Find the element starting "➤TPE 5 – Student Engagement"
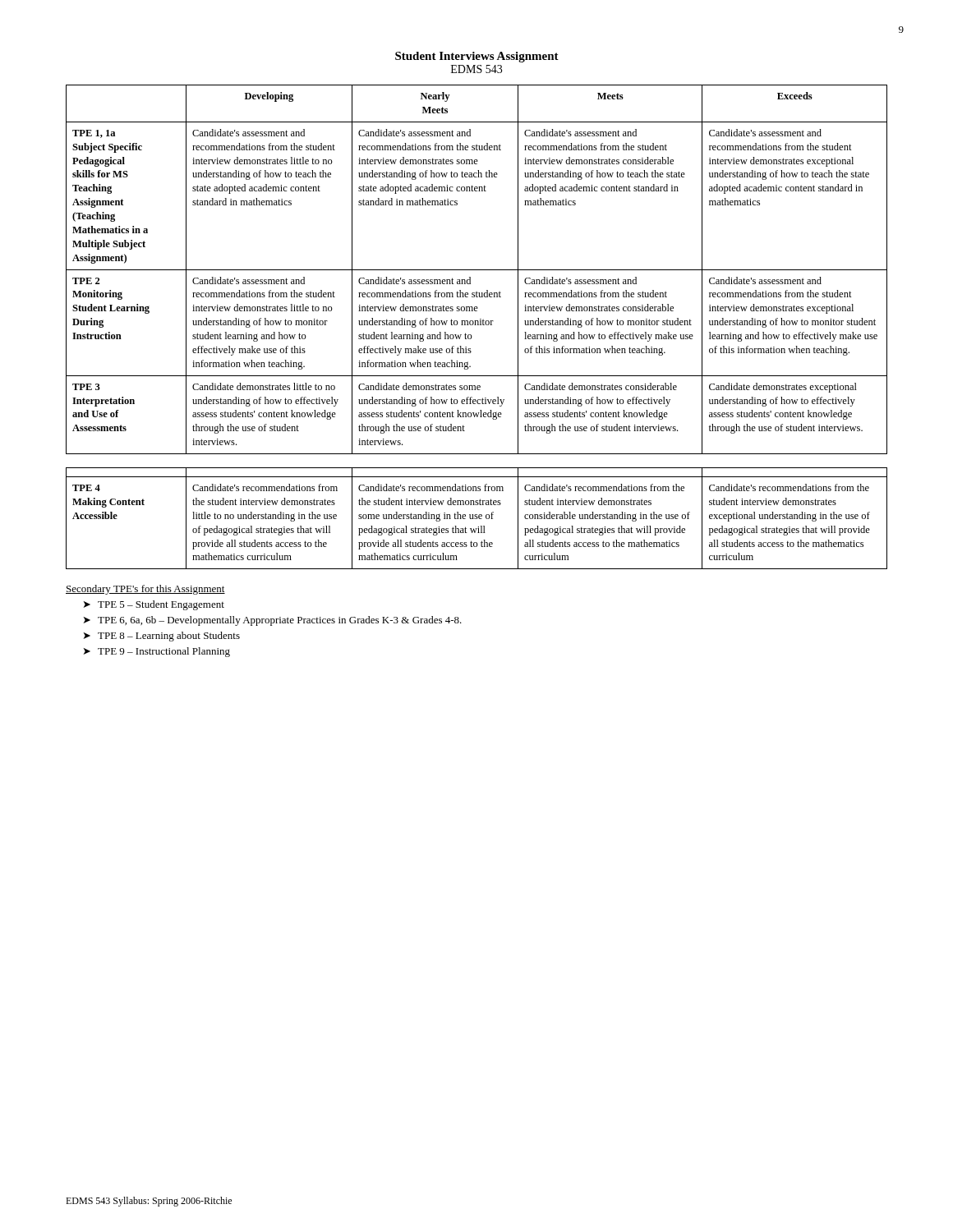 point(153,605)
